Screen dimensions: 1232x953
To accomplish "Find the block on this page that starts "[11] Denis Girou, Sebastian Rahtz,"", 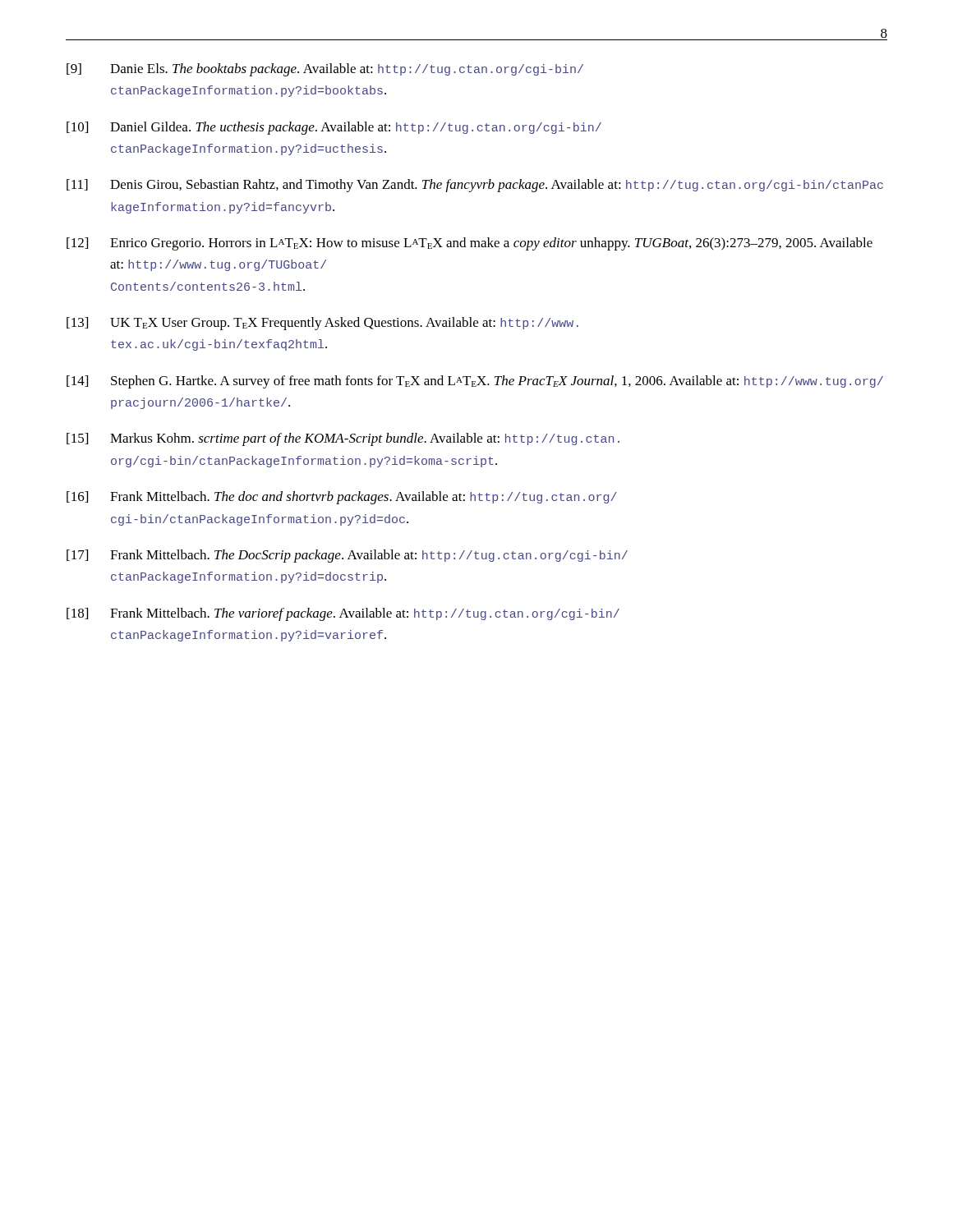I will (476, 196).
